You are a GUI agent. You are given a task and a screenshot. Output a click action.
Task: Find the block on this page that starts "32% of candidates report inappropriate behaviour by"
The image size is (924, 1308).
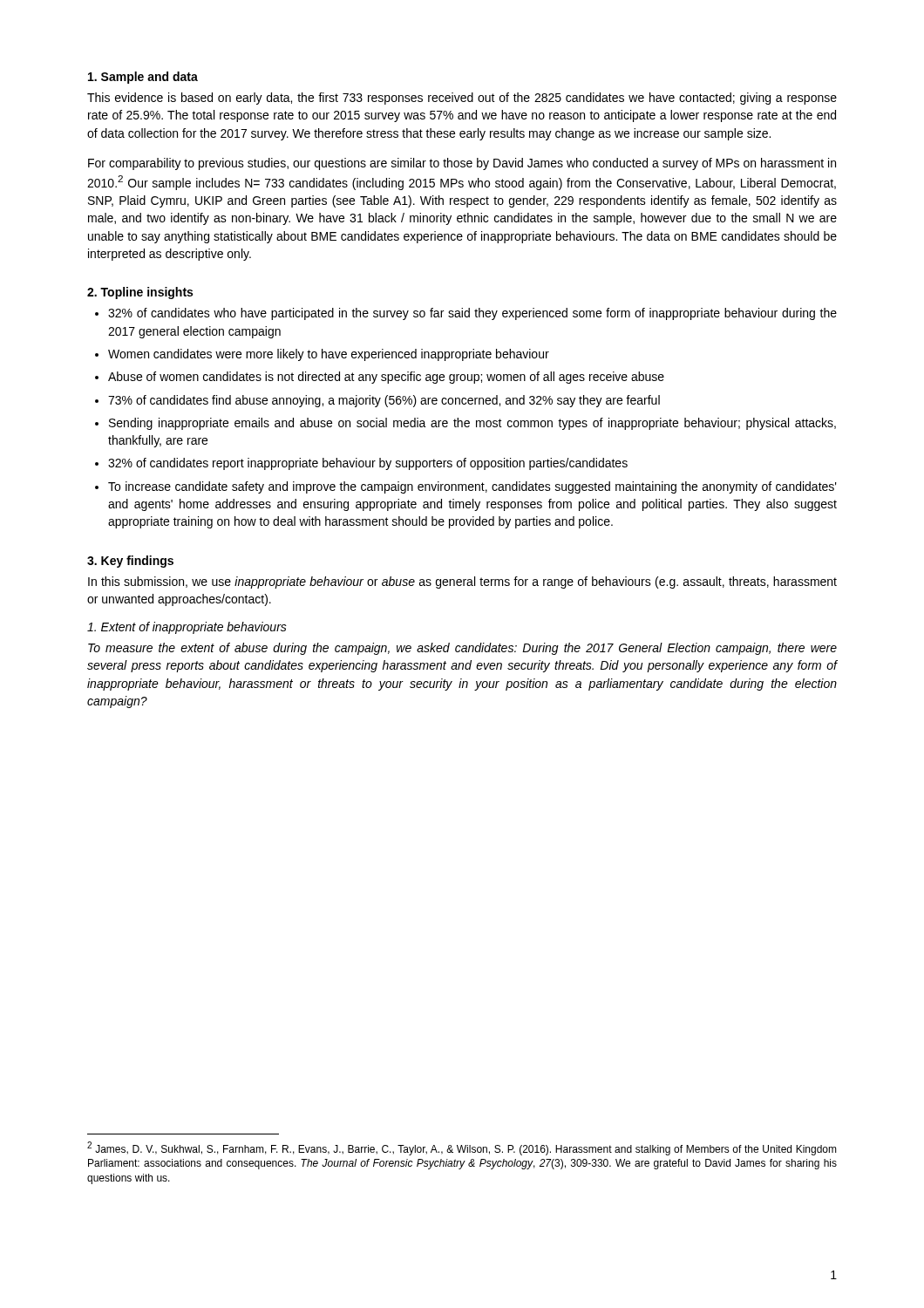coord(368,463)
